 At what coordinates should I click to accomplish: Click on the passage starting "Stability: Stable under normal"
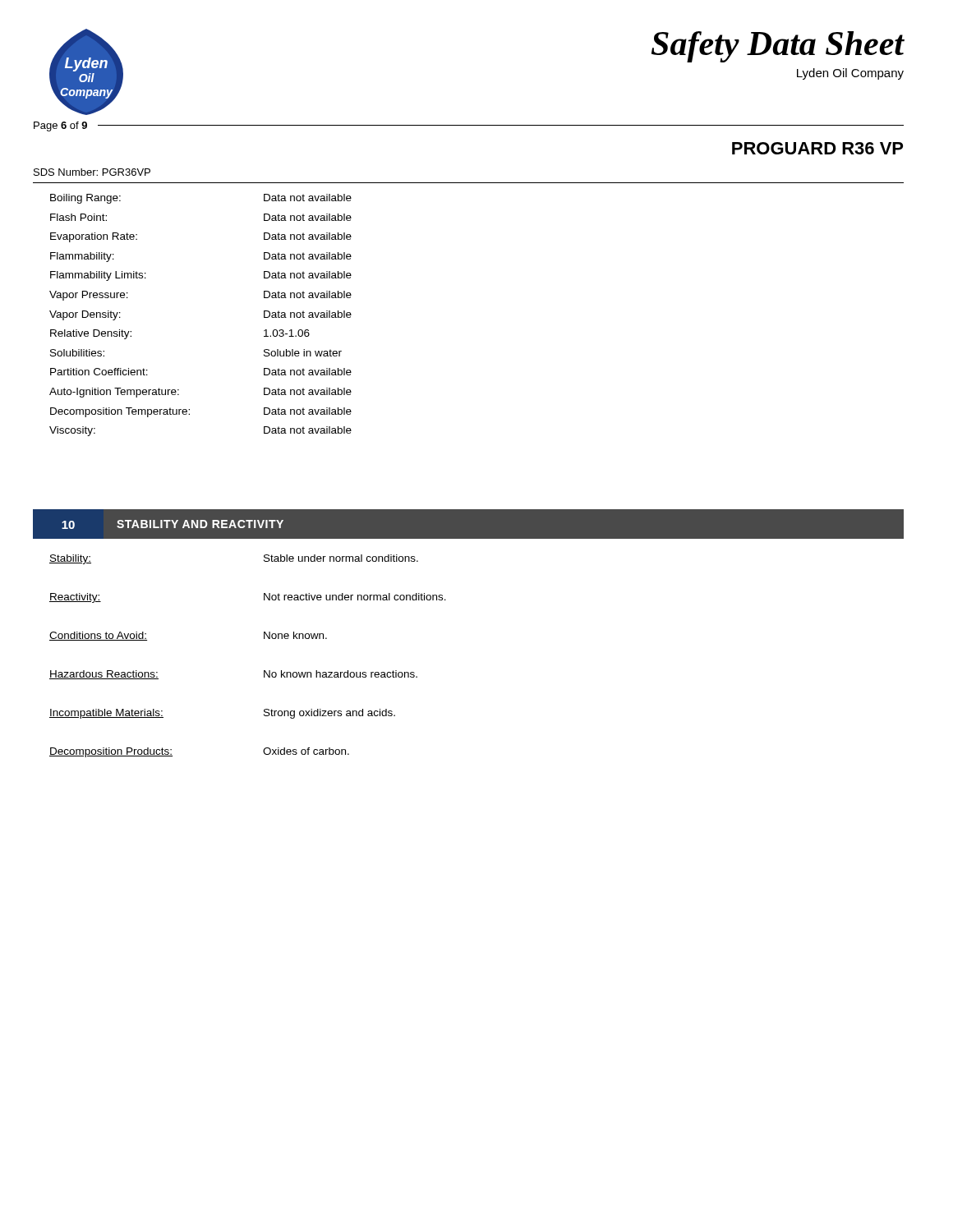click(71, 559)
